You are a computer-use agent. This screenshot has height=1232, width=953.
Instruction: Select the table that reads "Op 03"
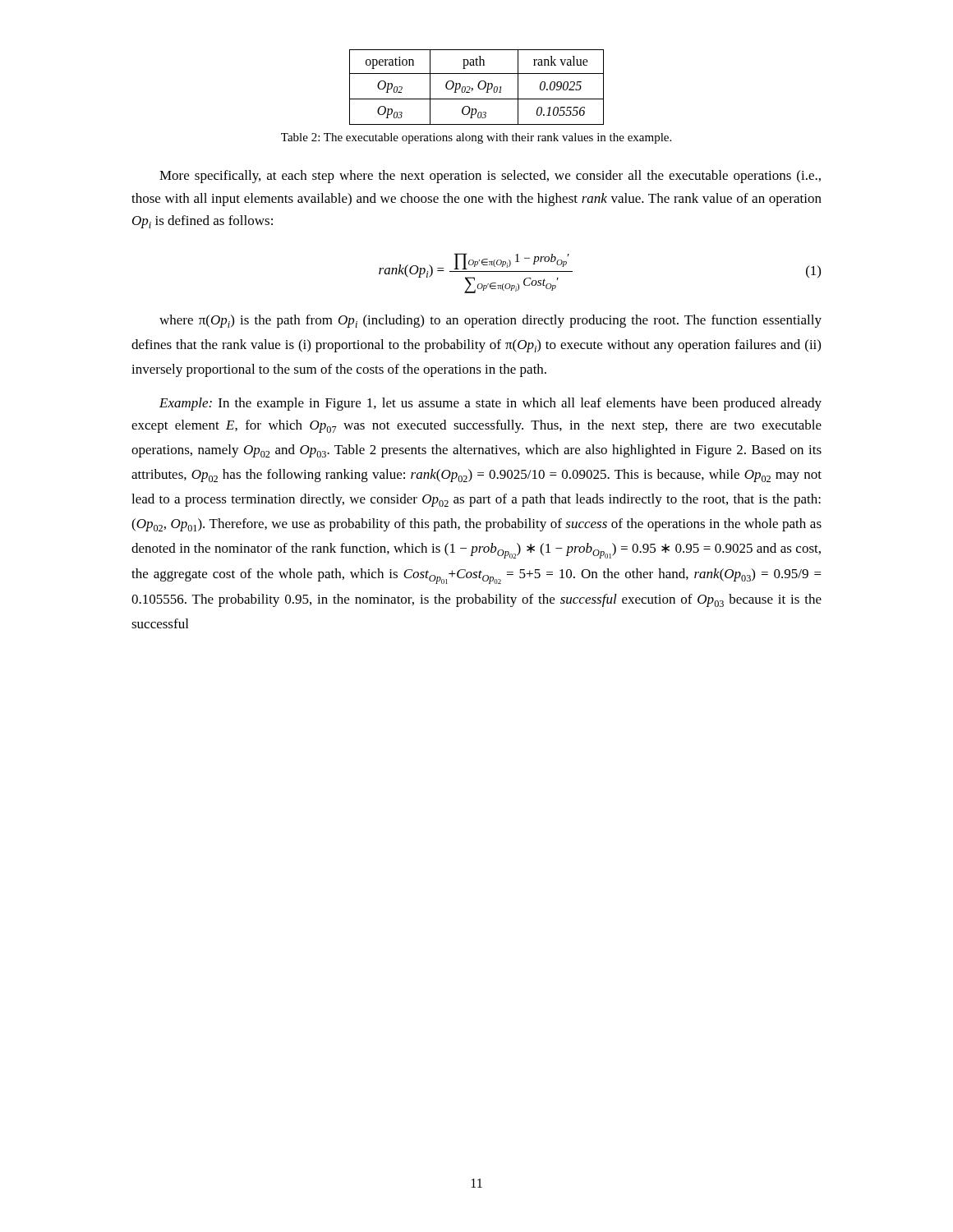point(476,87)
